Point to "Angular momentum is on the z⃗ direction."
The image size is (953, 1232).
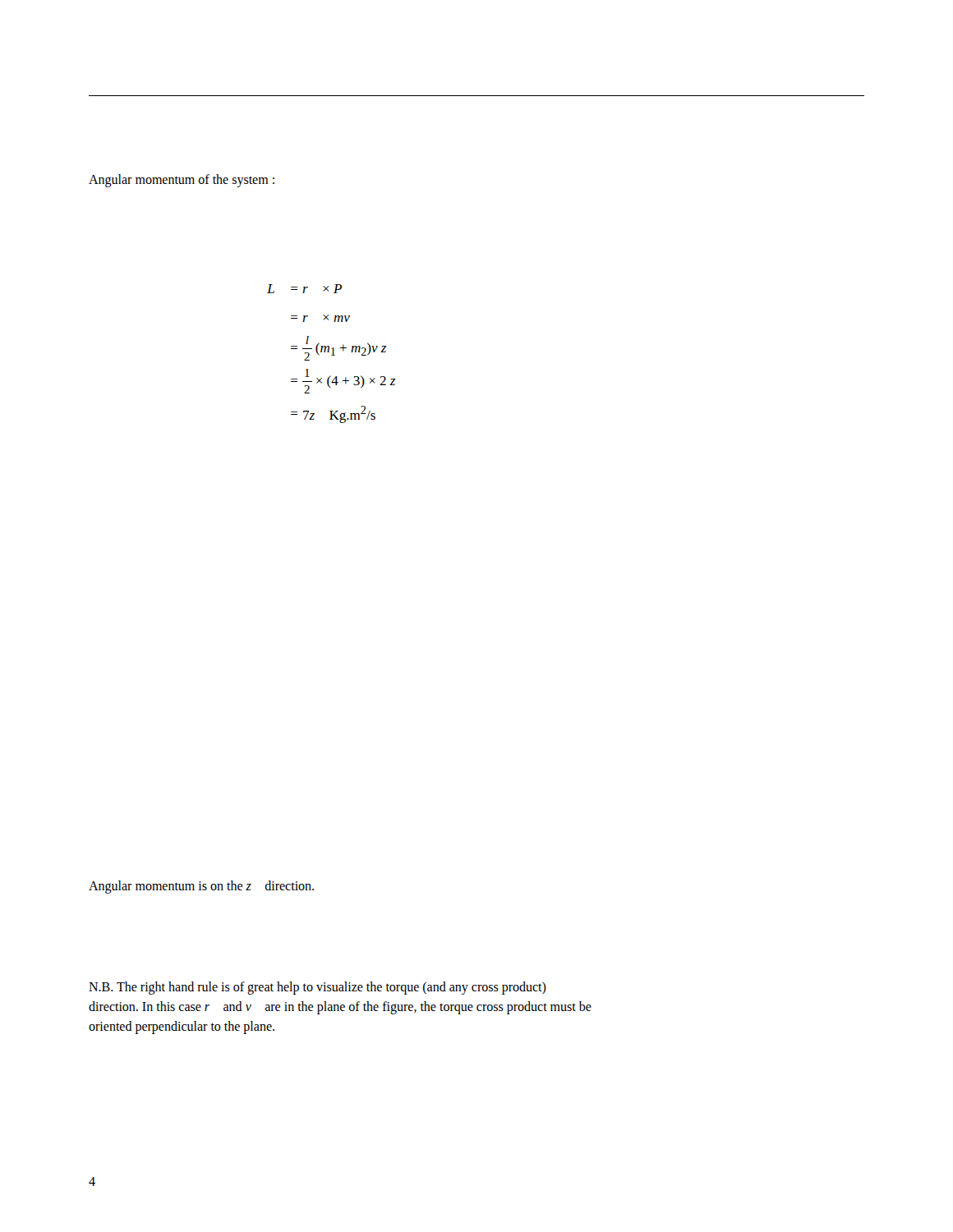(x=202, y=886)
